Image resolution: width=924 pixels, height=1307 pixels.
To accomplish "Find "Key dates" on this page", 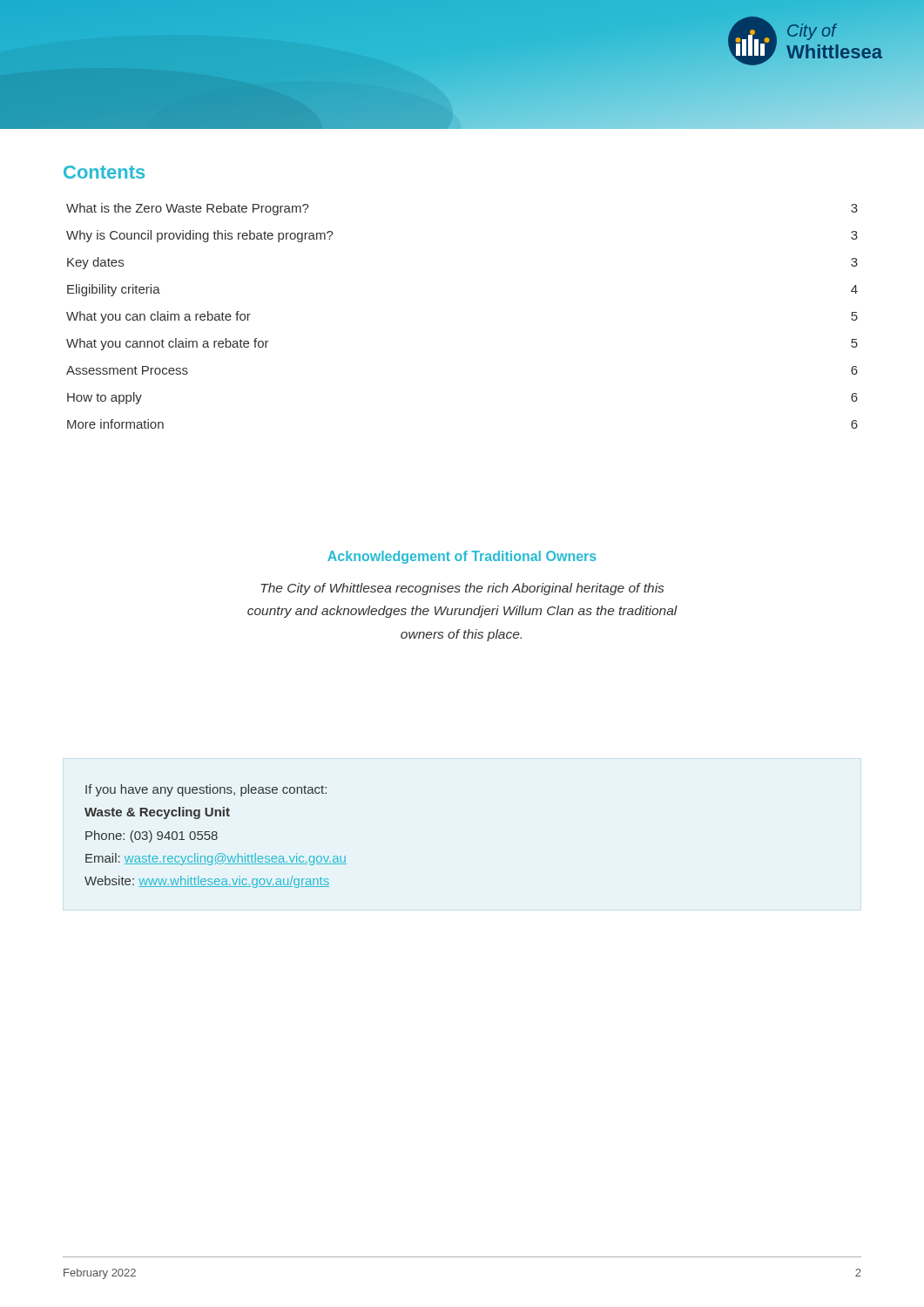I will point(95,262).
